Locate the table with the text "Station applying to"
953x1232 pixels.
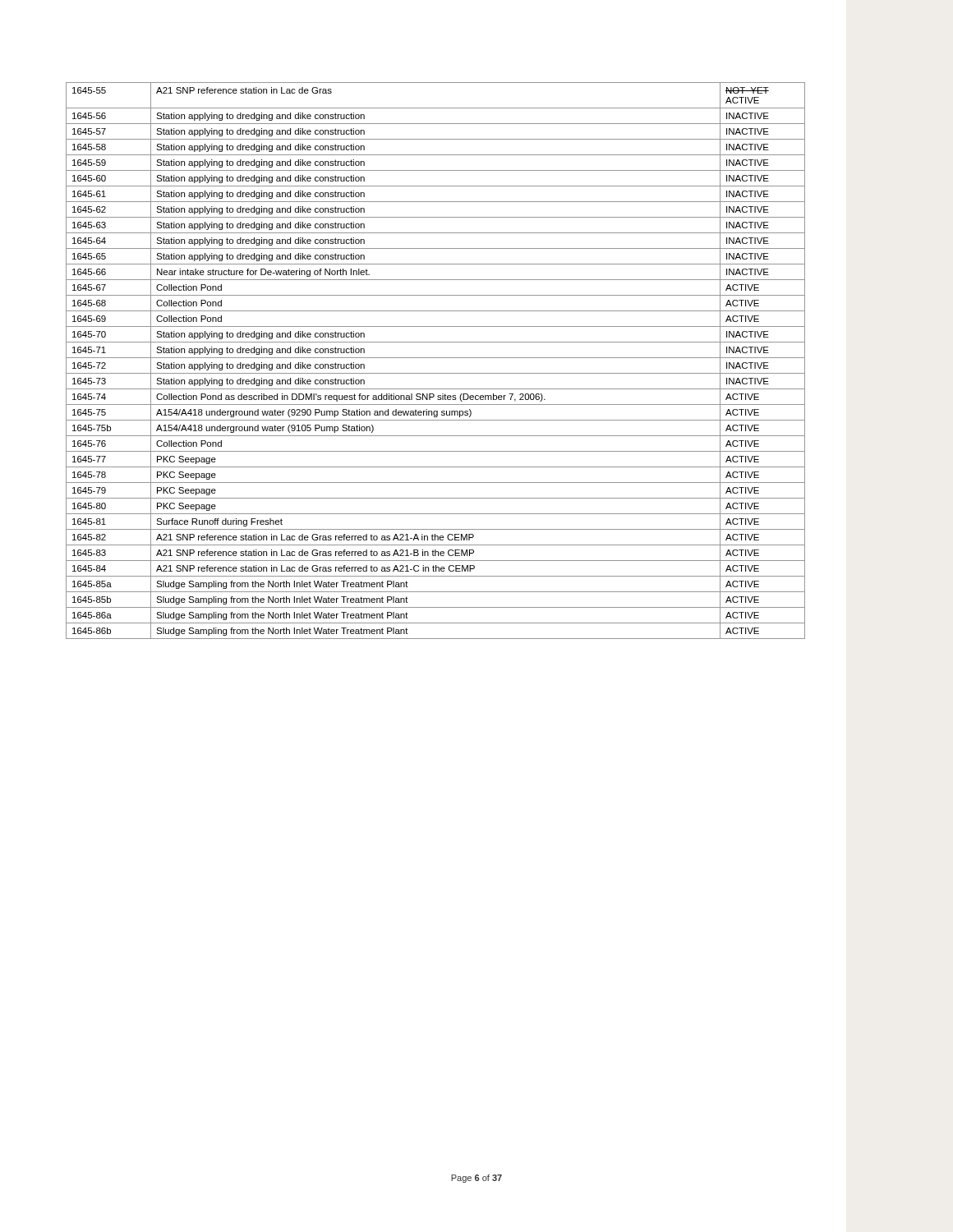pyautogui.click(x=435, y=361)
